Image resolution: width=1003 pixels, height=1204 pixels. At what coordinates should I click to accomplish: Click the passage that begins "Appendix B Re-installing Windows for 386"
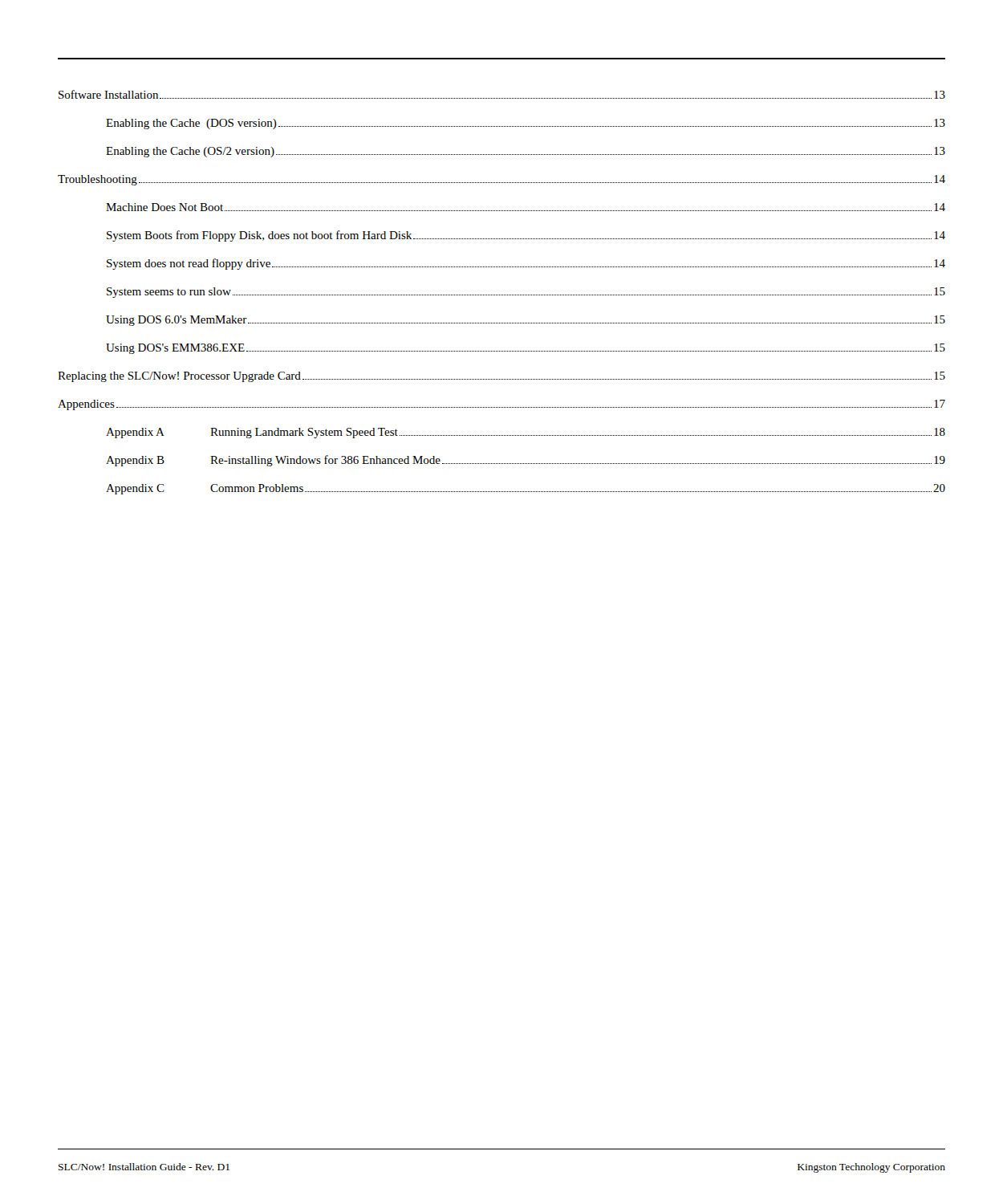pos(526,460)
